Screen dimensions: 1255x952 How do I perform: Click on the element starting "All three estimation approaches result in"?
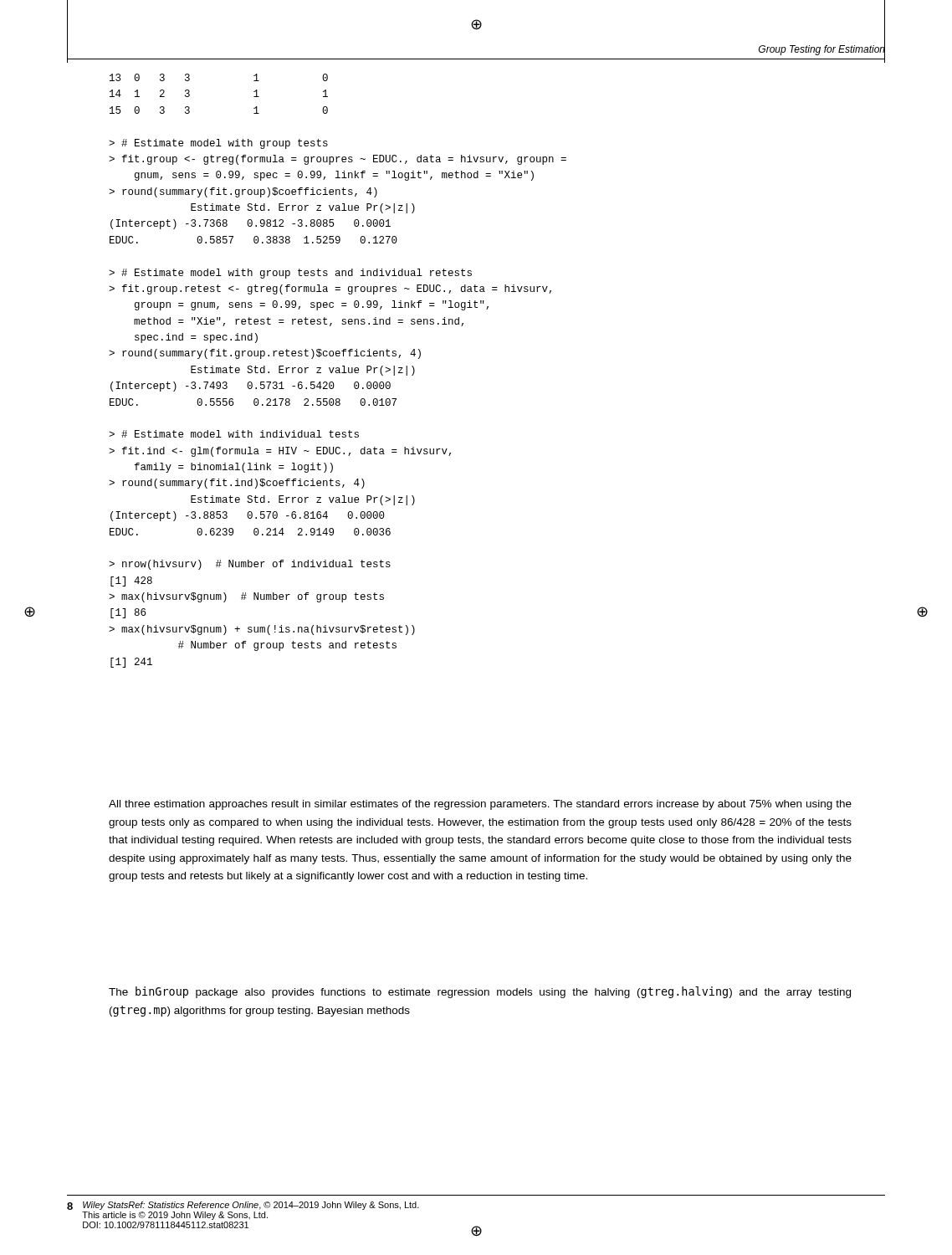pos(480,840)
